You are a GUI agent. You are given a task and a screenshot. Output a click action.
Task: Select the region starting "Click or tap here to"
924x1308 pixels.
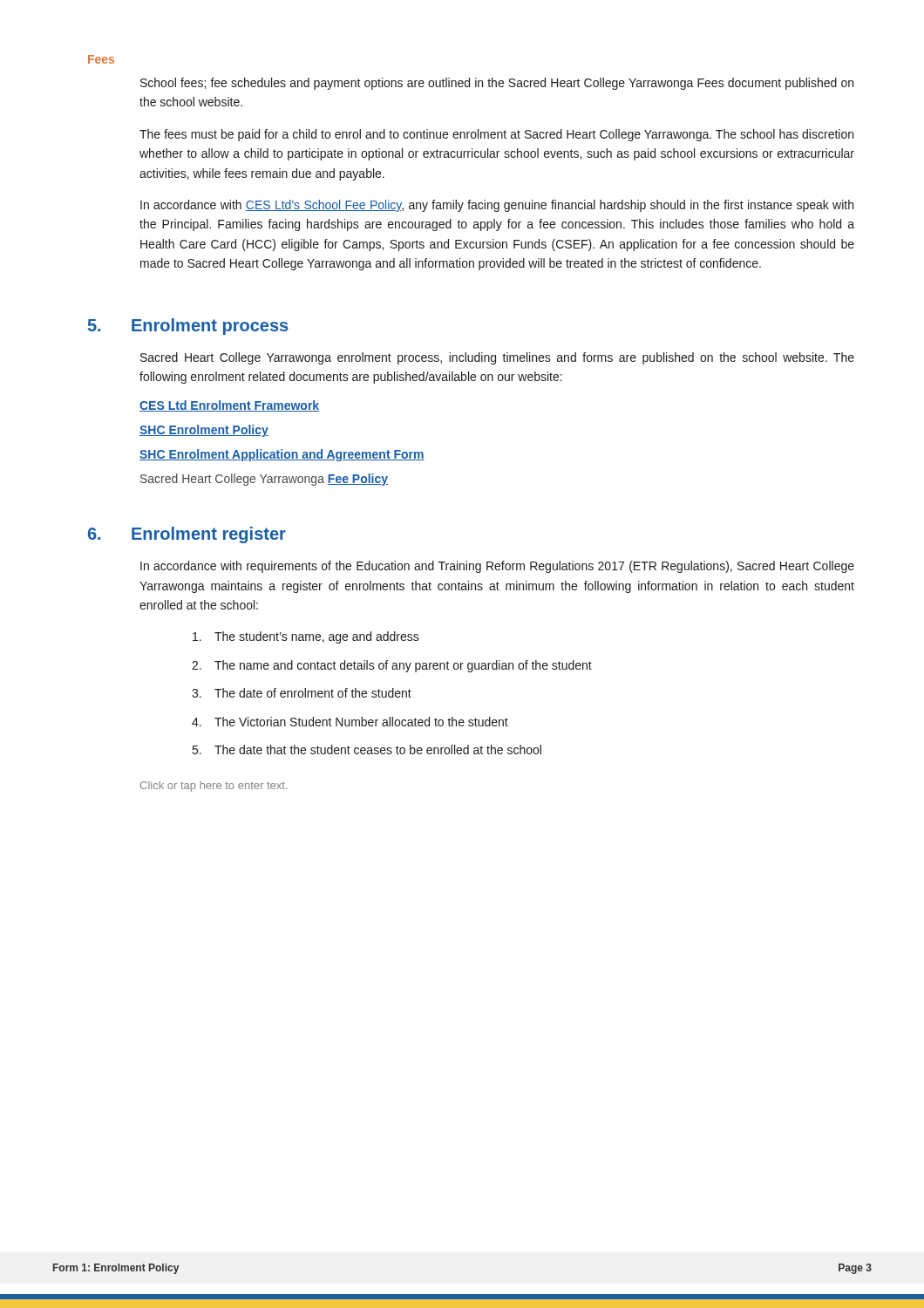pos(214,786)
